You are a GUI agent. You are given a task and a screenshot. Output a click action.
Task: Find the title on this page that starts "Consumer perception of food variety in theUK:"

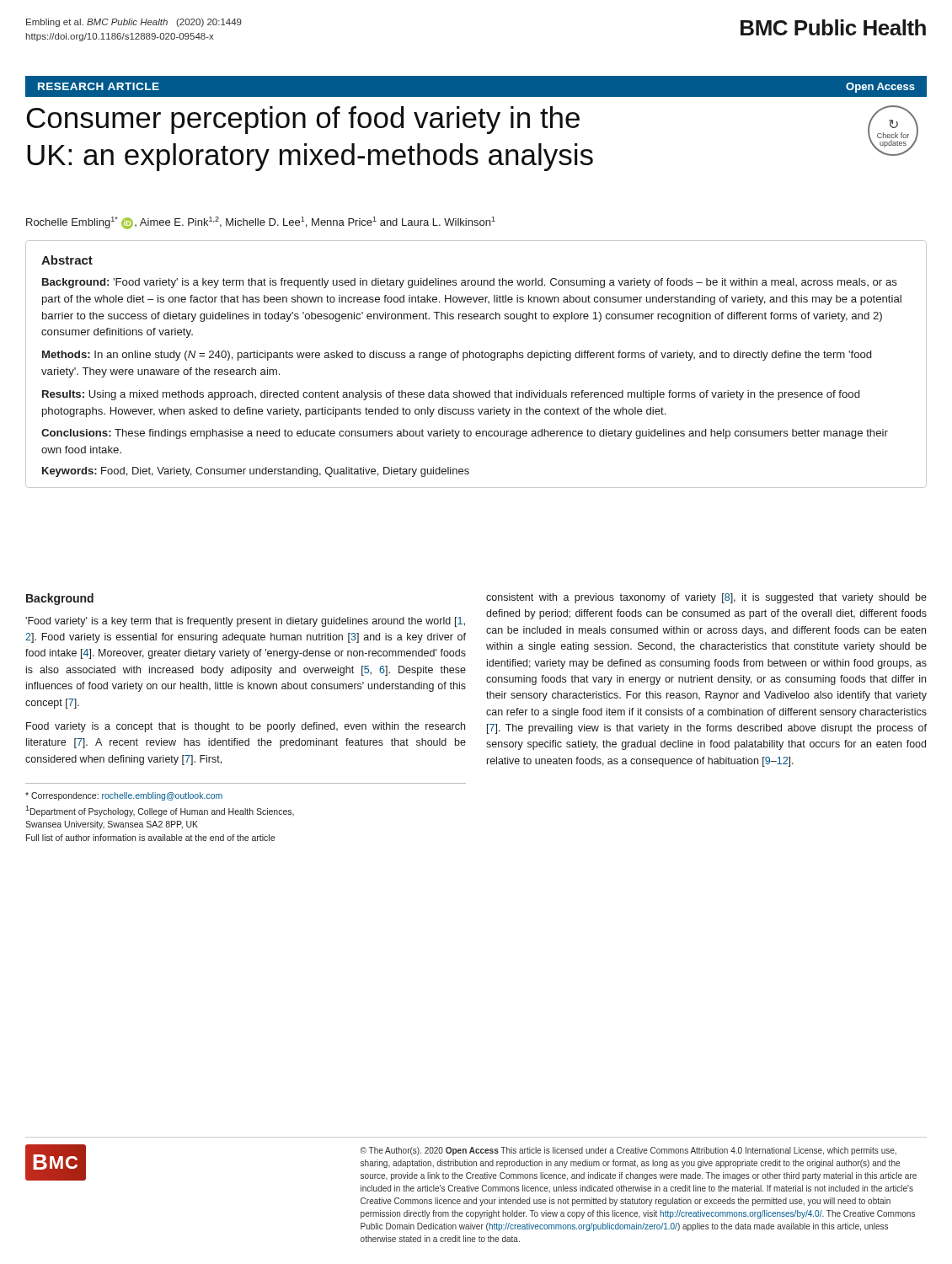pos(392,136)
